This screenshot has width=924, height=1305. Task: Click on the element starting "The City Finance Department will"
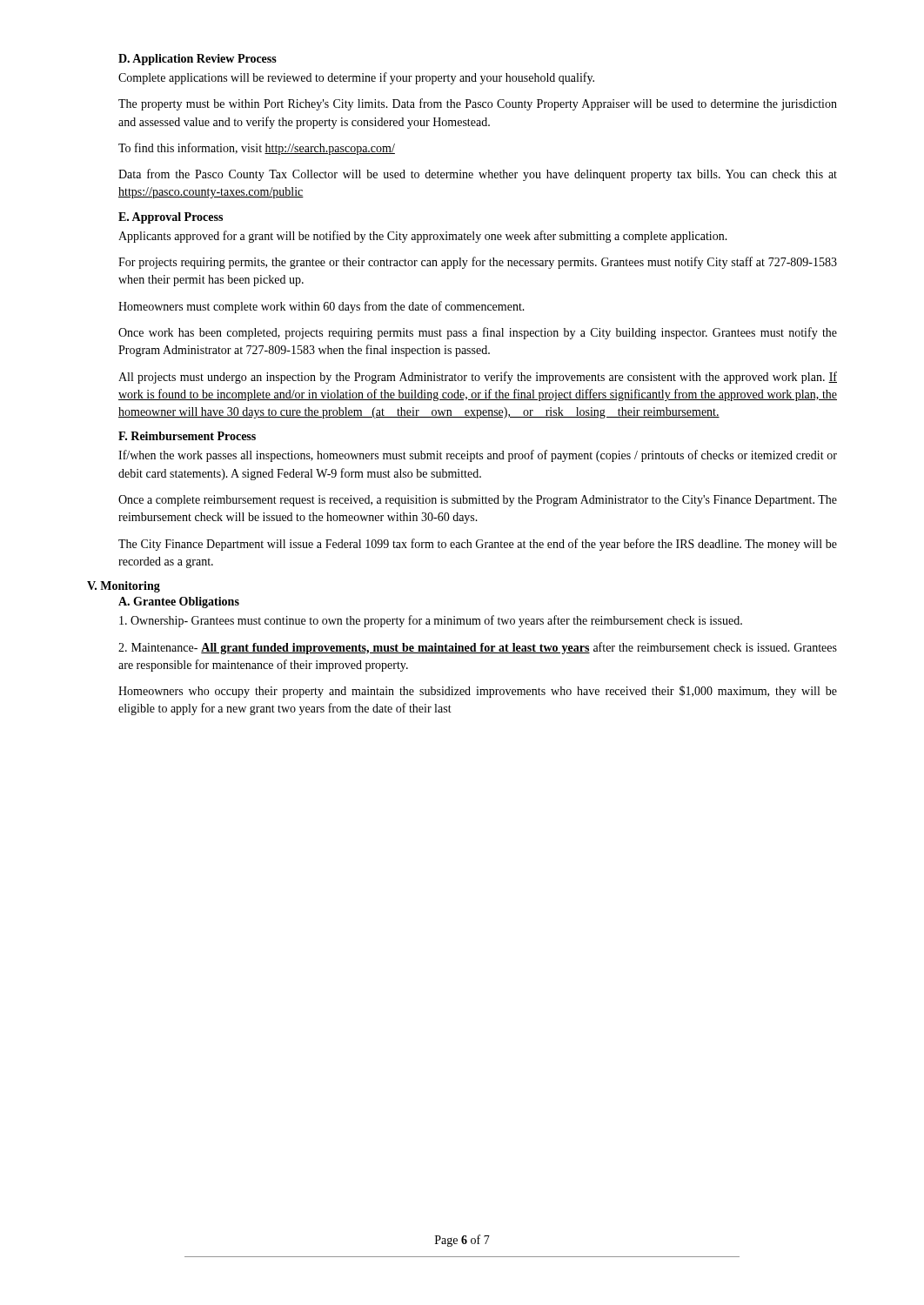(478, 553)
